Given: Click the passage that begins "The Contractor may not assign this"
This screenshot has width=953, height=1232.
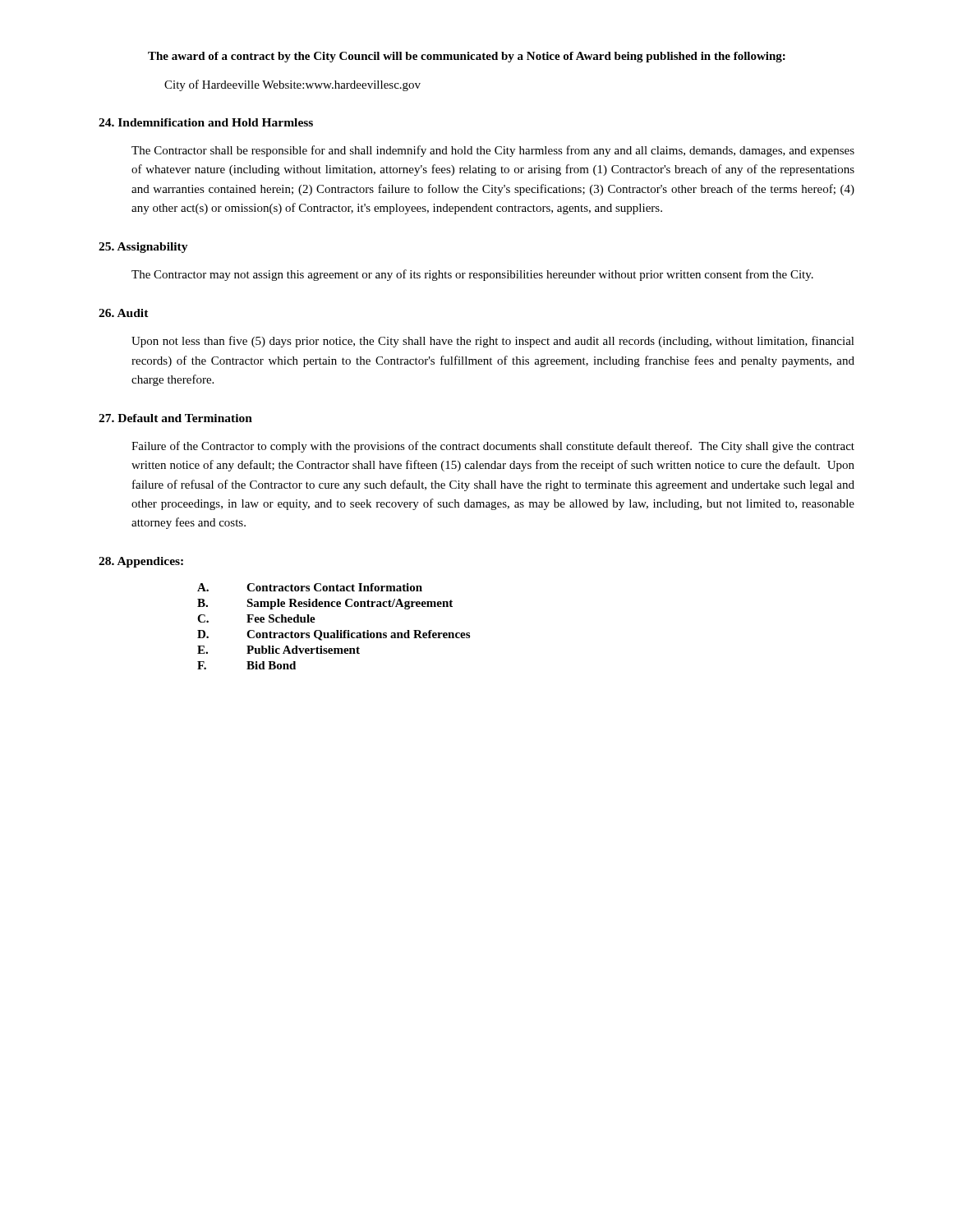Looking at the screenshot, I should coord(473,274).
